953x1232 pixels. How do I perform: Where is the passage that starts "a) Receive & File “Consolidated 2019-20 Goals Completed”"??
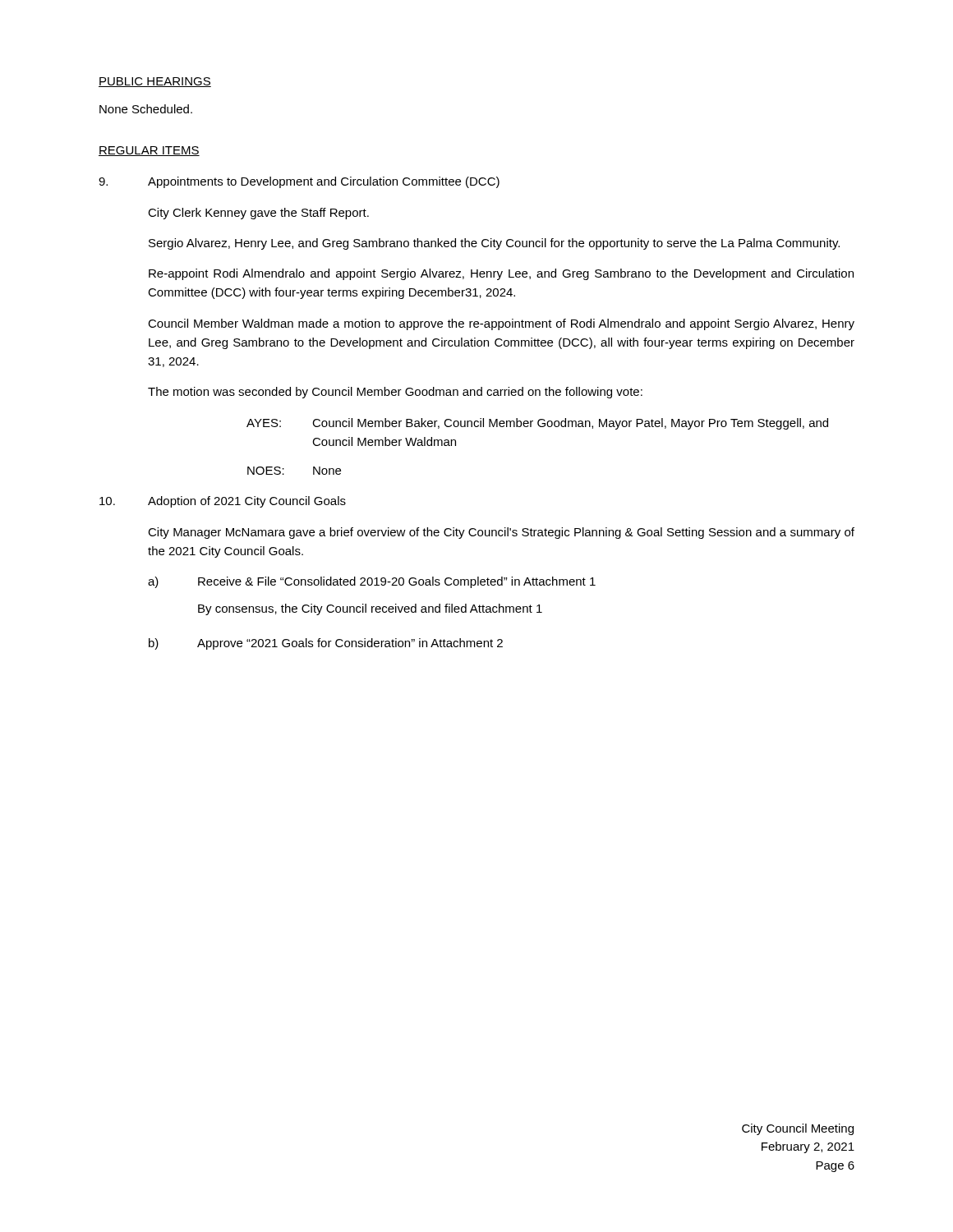[501, 581]
